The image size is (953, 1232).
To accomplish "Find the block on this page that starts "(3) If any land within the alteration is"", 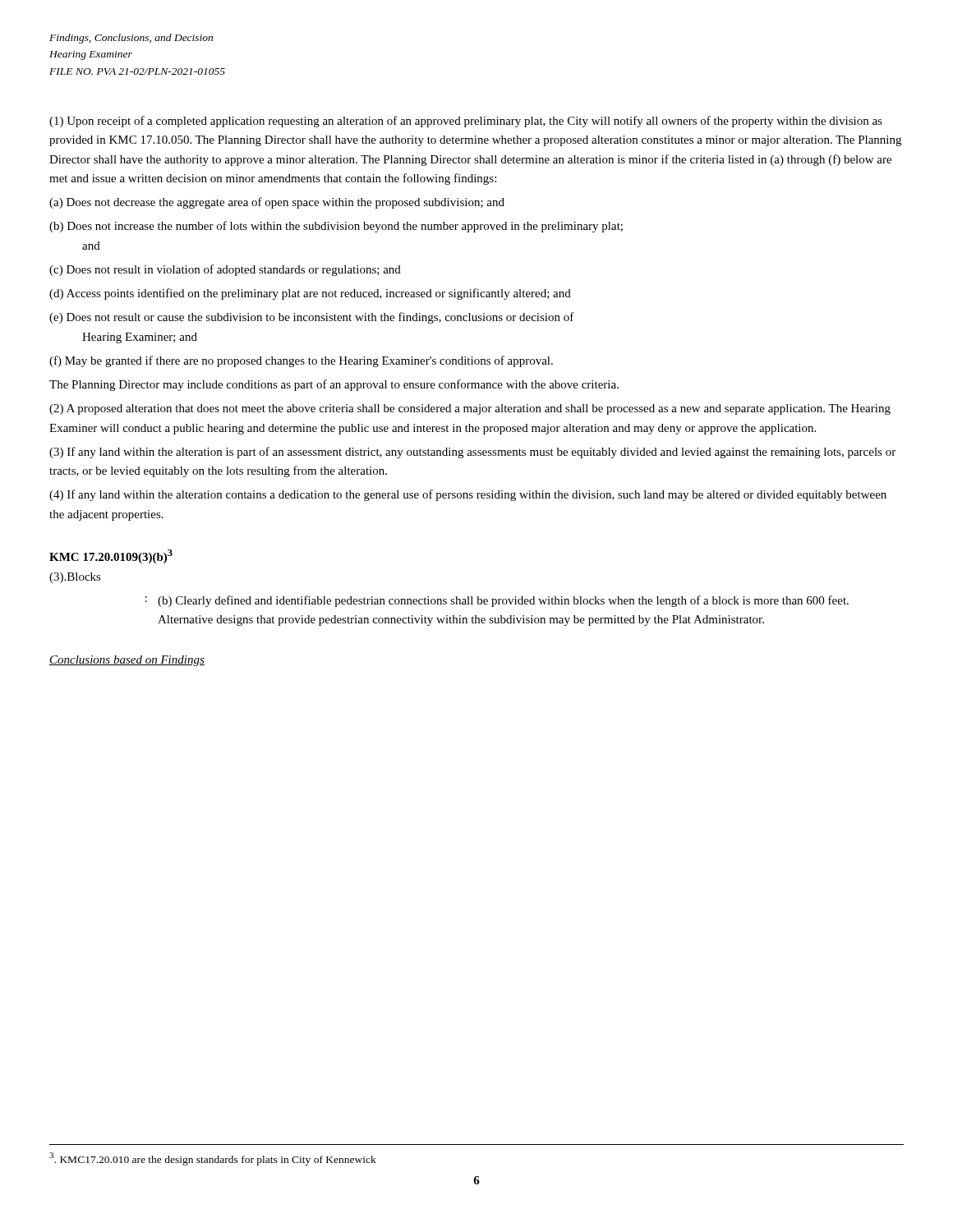I will click(472, 461).
